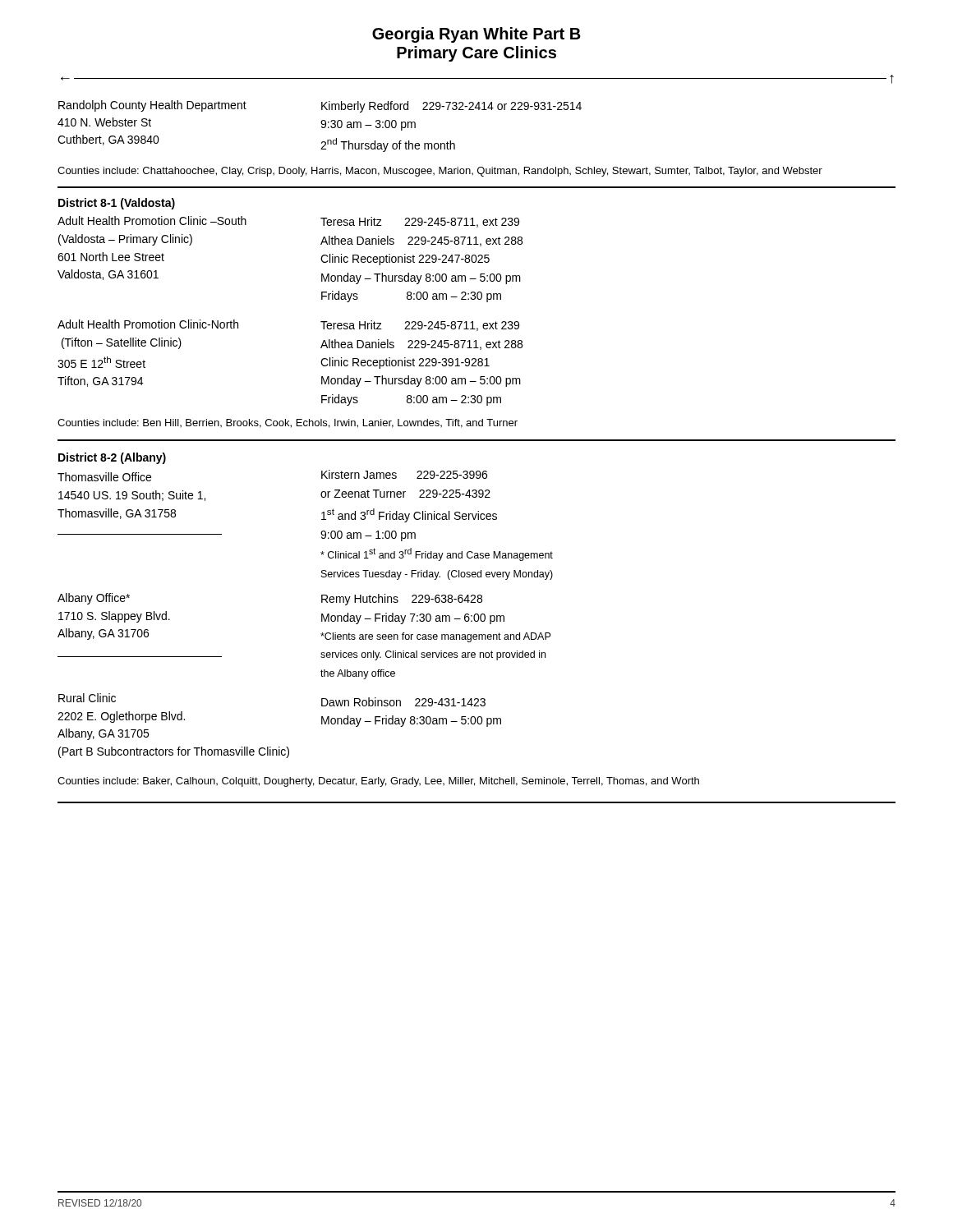
Task: Find the passage starting "Georgia Ryan White Part BPrimary"
Action: tap(476, 44)
